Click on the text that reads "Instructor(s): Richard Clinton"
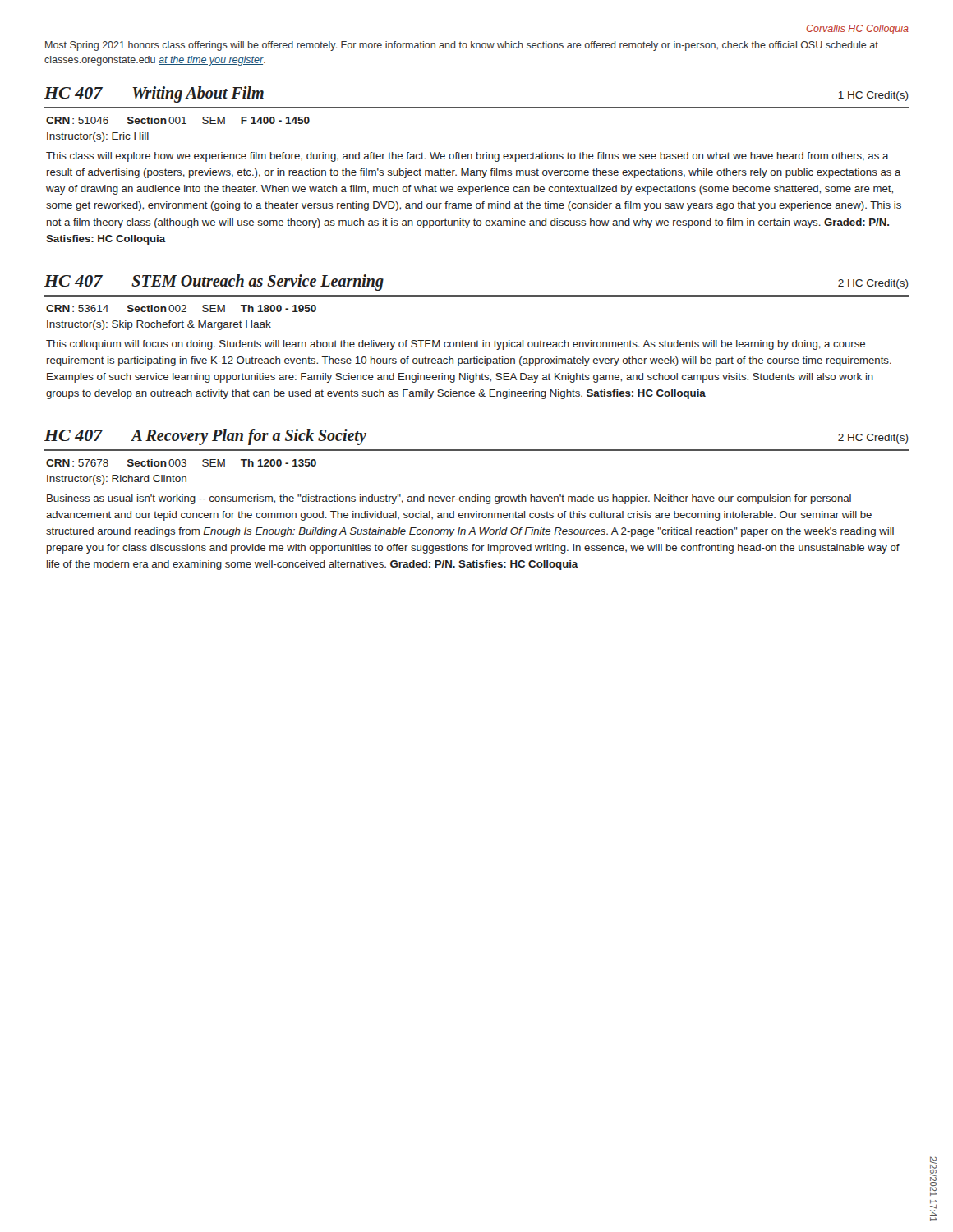Image resolution: width=953 pixels, height=1232 pixels. click(117, 478)
